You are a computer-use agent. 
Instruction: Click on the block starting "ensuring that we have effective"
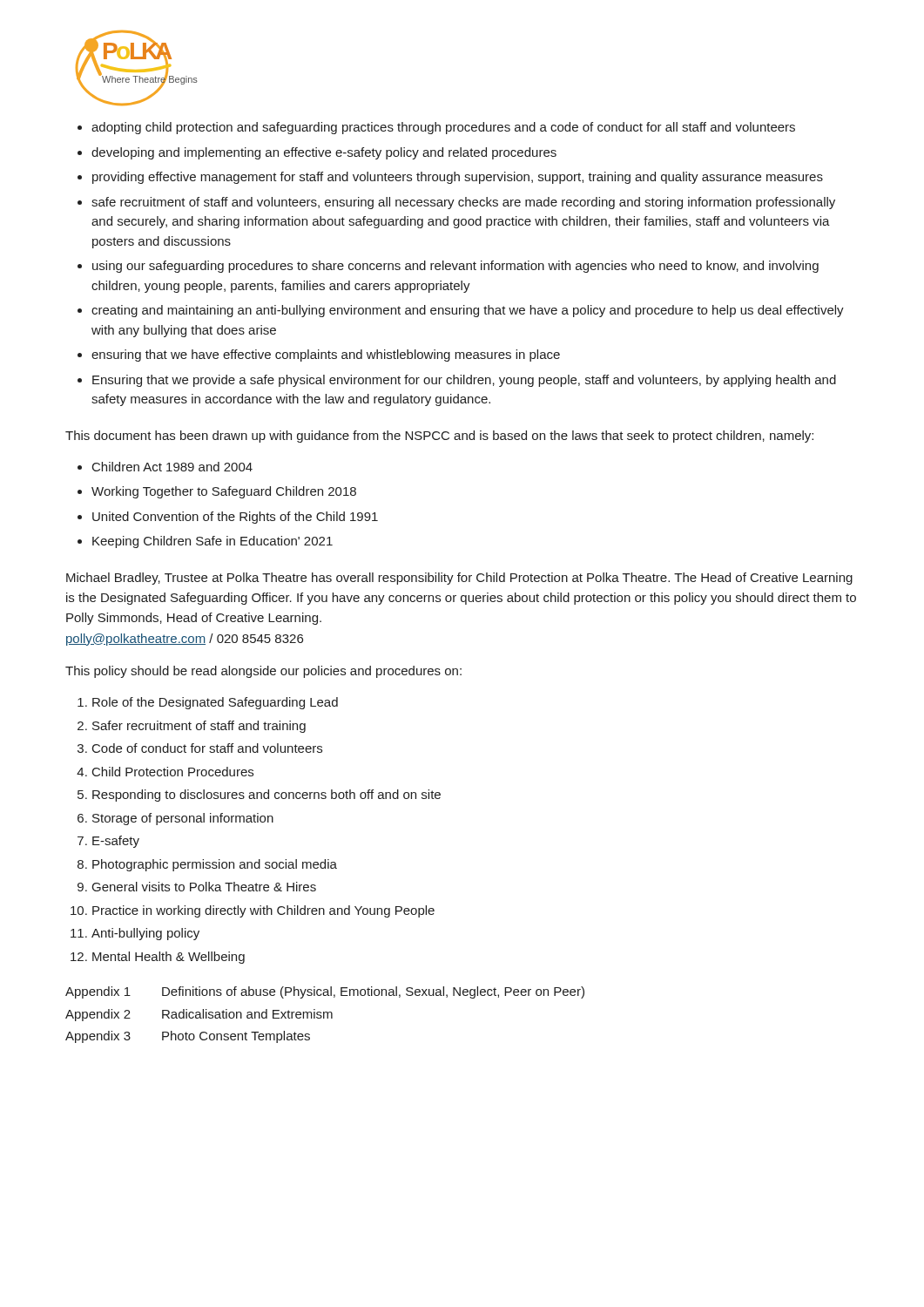click(326, 354)
